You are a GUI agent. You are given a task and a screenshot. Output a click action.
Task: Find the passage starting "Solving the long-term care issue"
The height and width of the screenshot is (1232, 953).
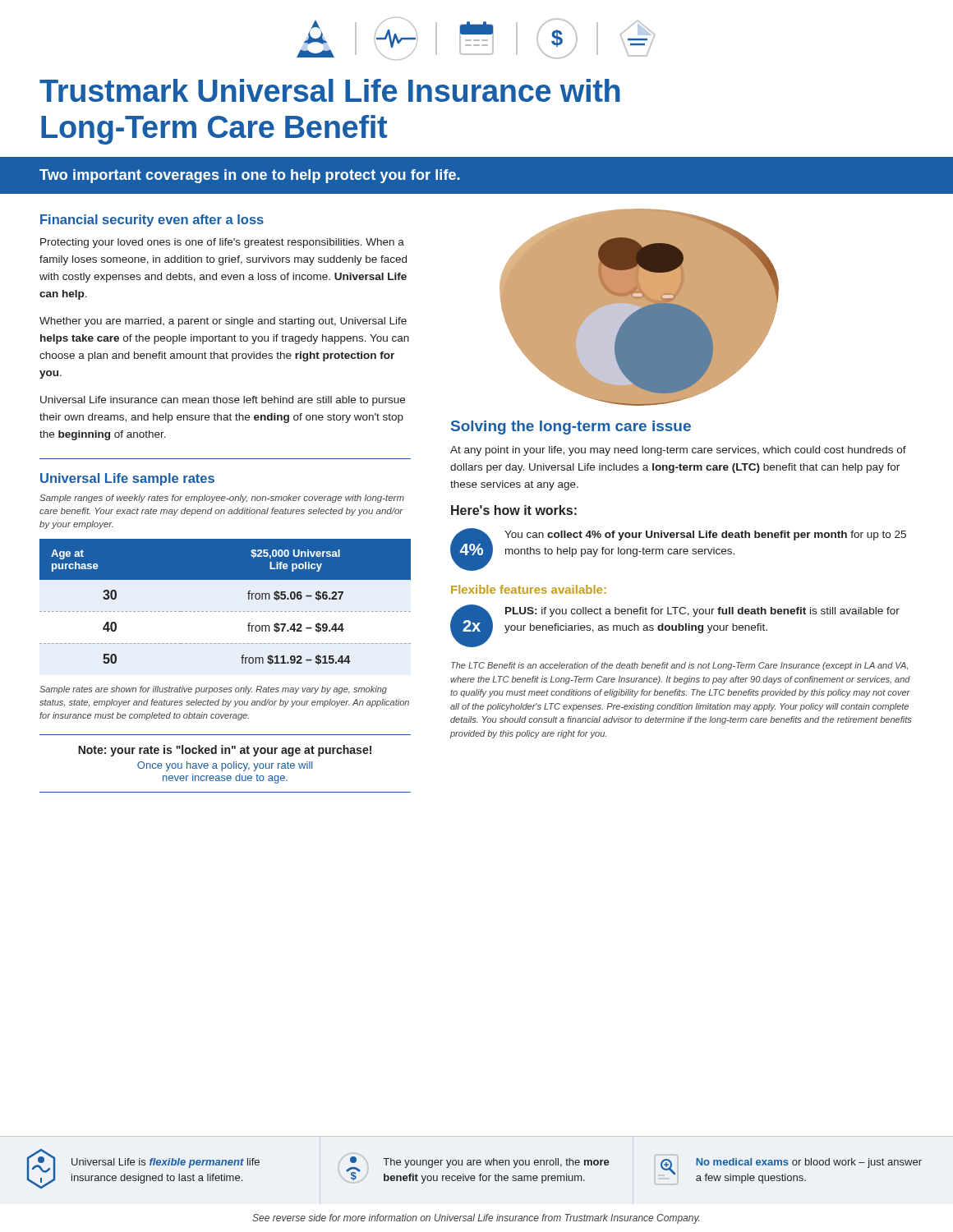click(571, 426)
